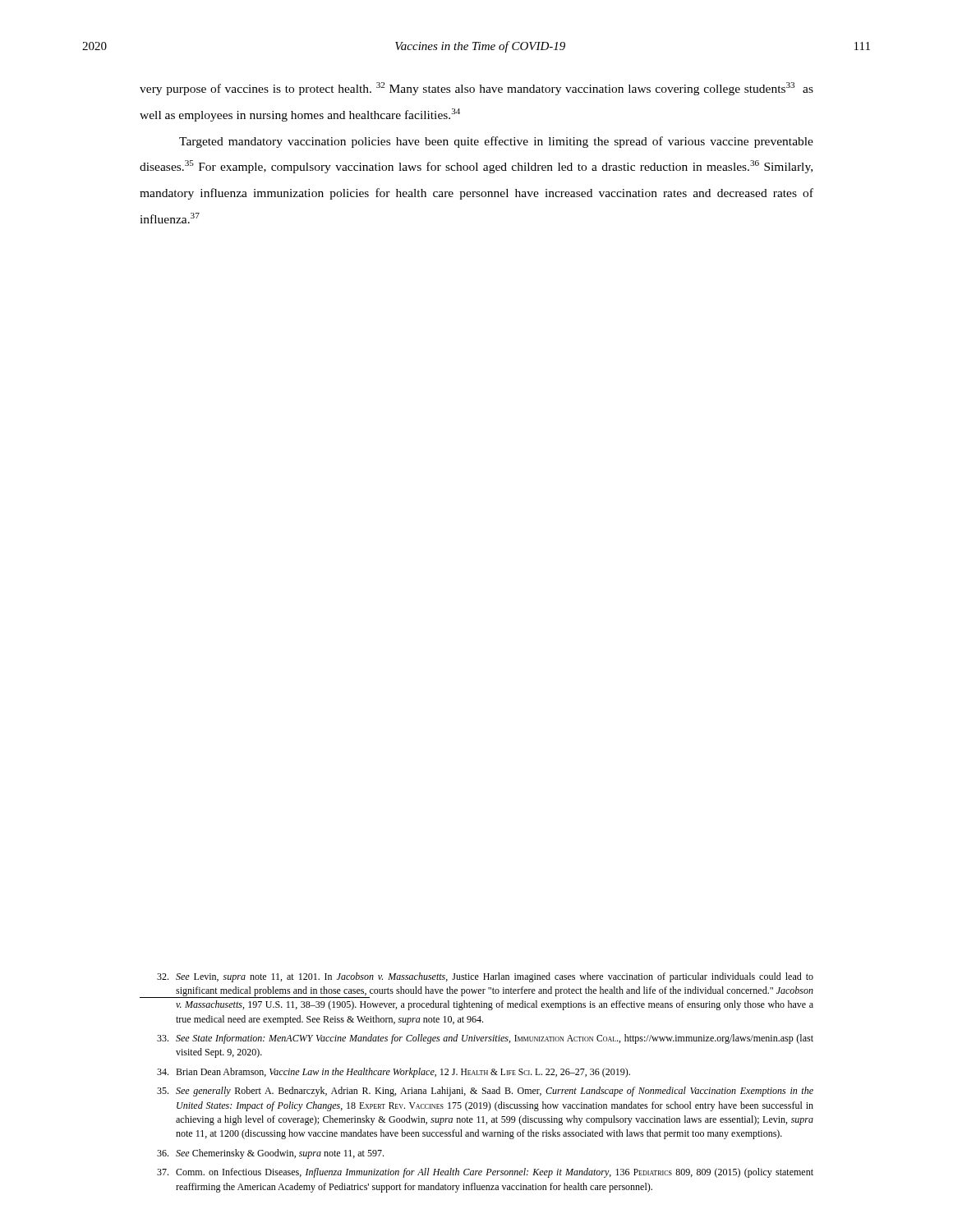The height and width of the screenshot is (1232, 953).
Task: Locate the text block starting "Brian Dean Abramson, Vaccine Law in the"
Action: coord(476,1072)
